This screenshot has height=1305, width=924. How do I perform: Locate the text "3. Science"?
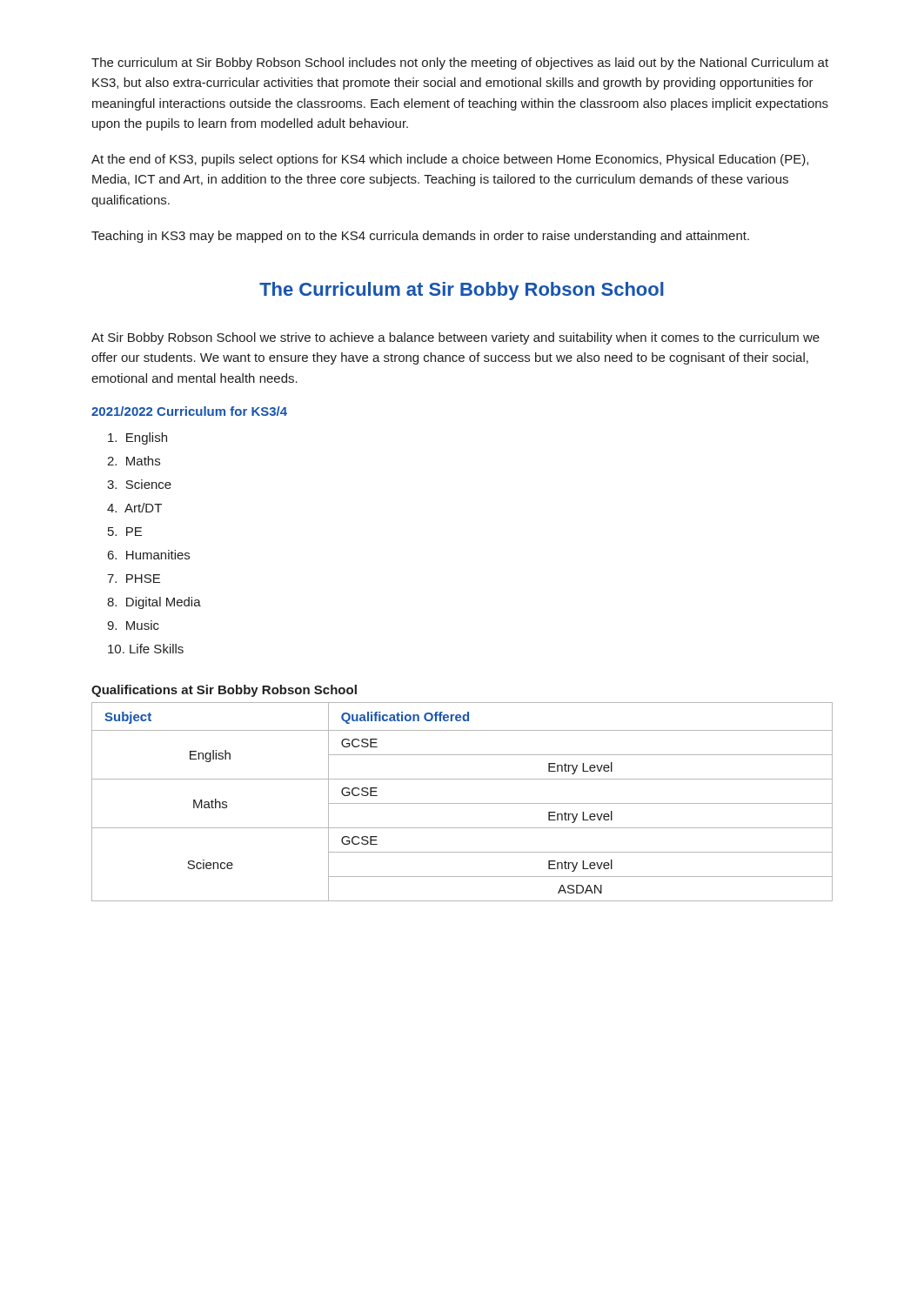(139, 484)
